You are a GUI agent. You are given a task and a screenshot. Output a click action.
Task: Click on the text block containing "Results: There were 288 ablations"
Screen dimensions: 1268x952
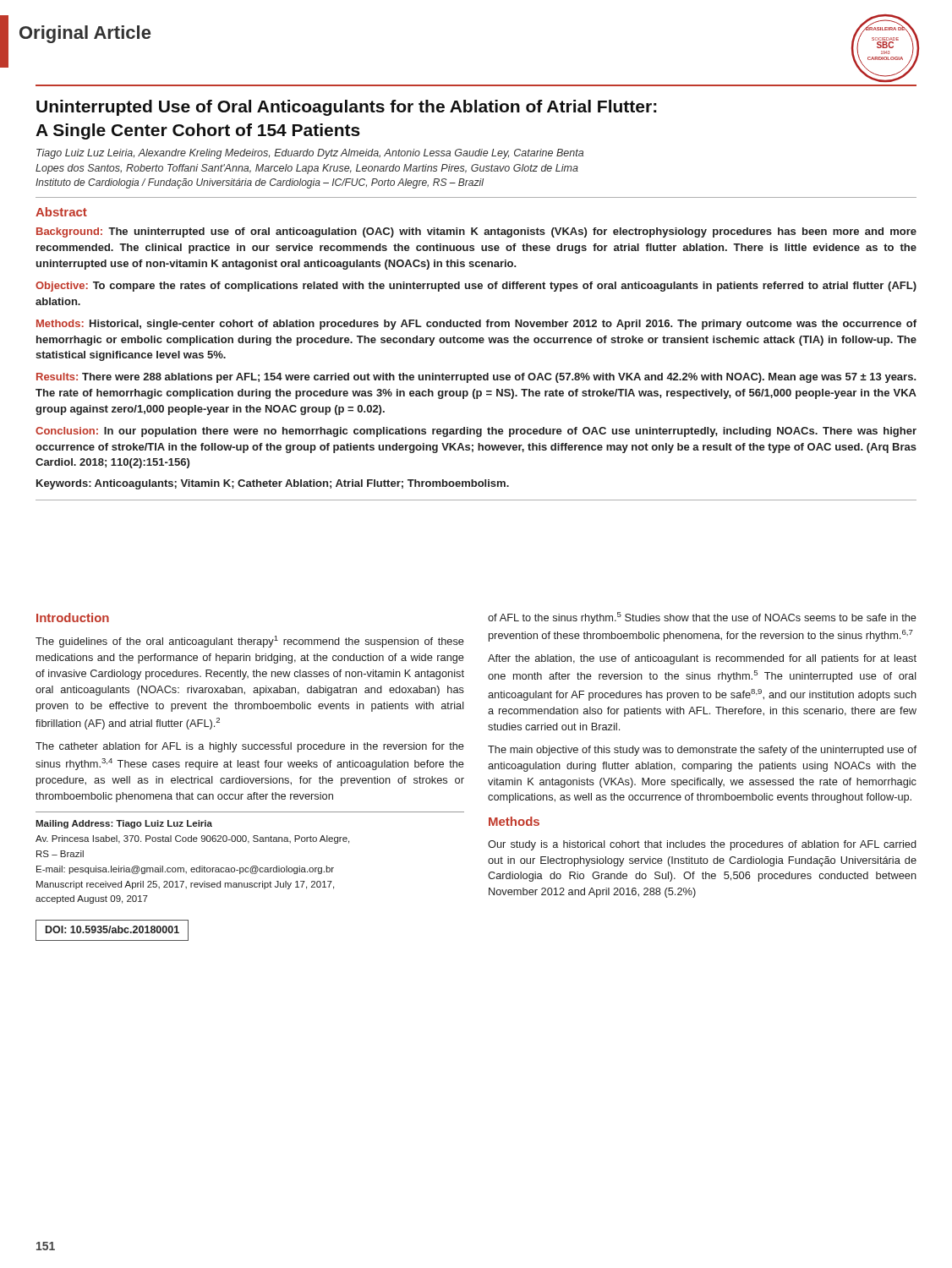coord(476,393)
